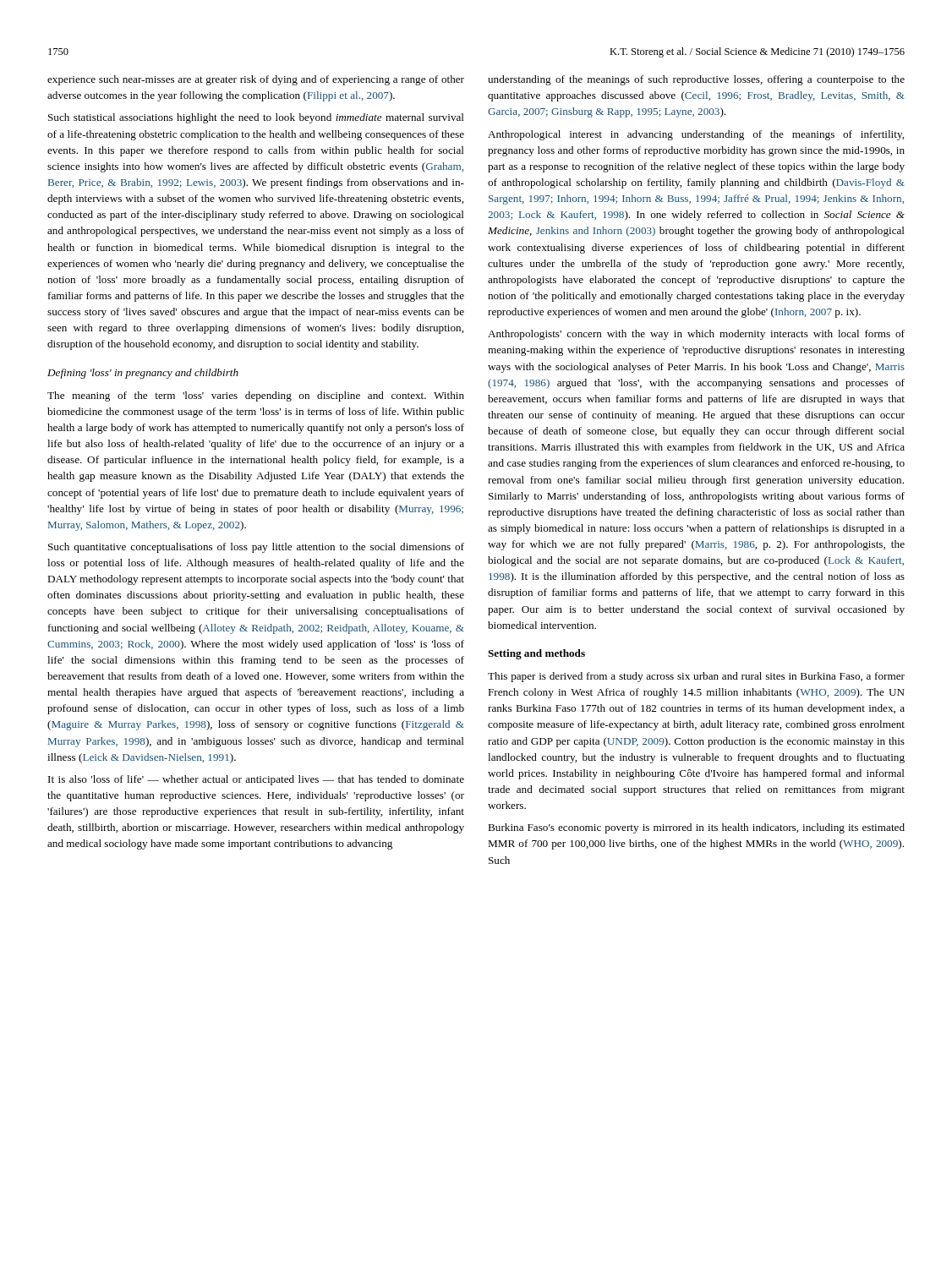Find the element starting "Such statistical associations highlight"
952x1268 pixels.
(256, 231)
